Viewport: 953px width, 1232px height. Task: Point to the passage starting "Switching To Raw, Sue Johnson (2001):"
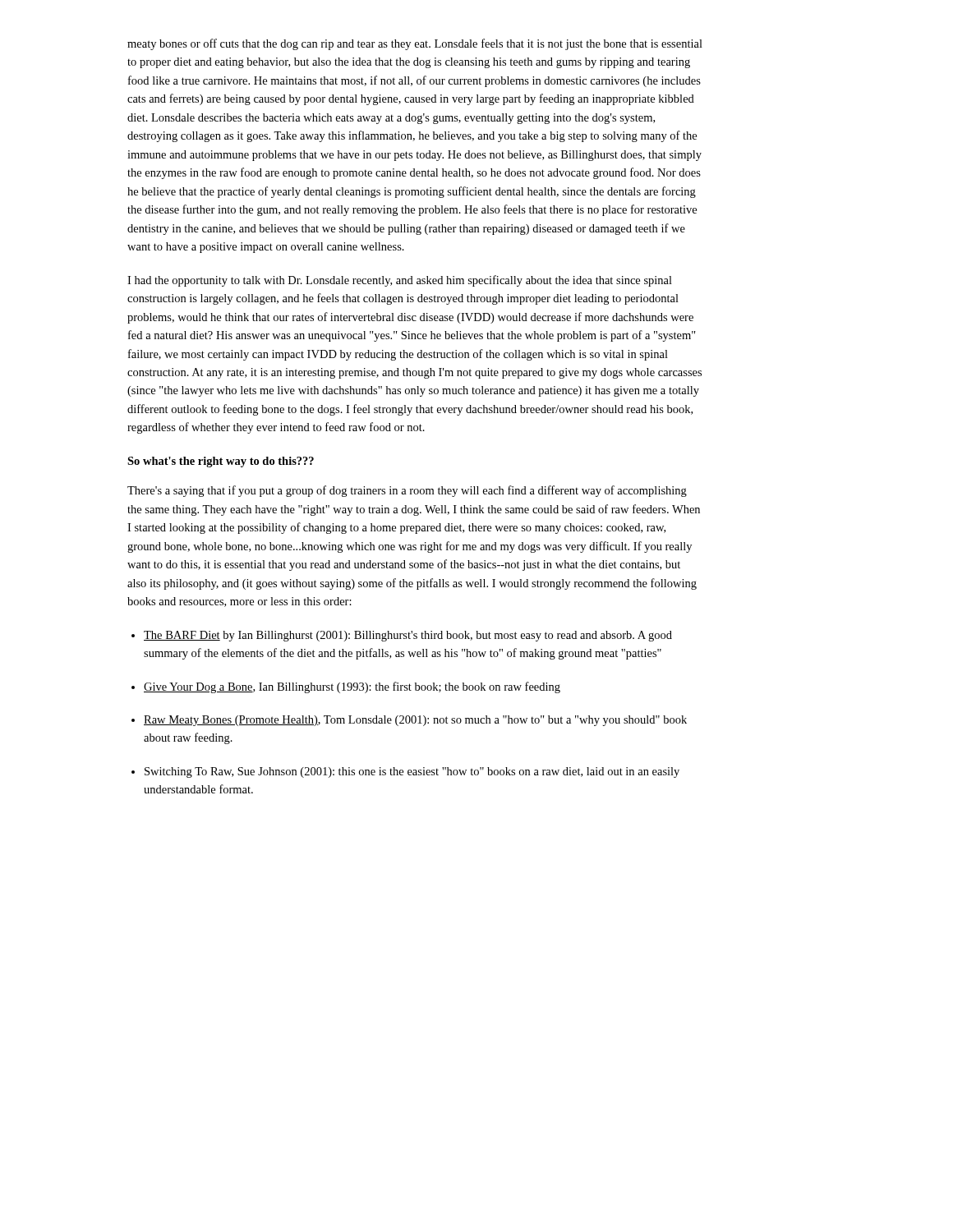[423, 781]
